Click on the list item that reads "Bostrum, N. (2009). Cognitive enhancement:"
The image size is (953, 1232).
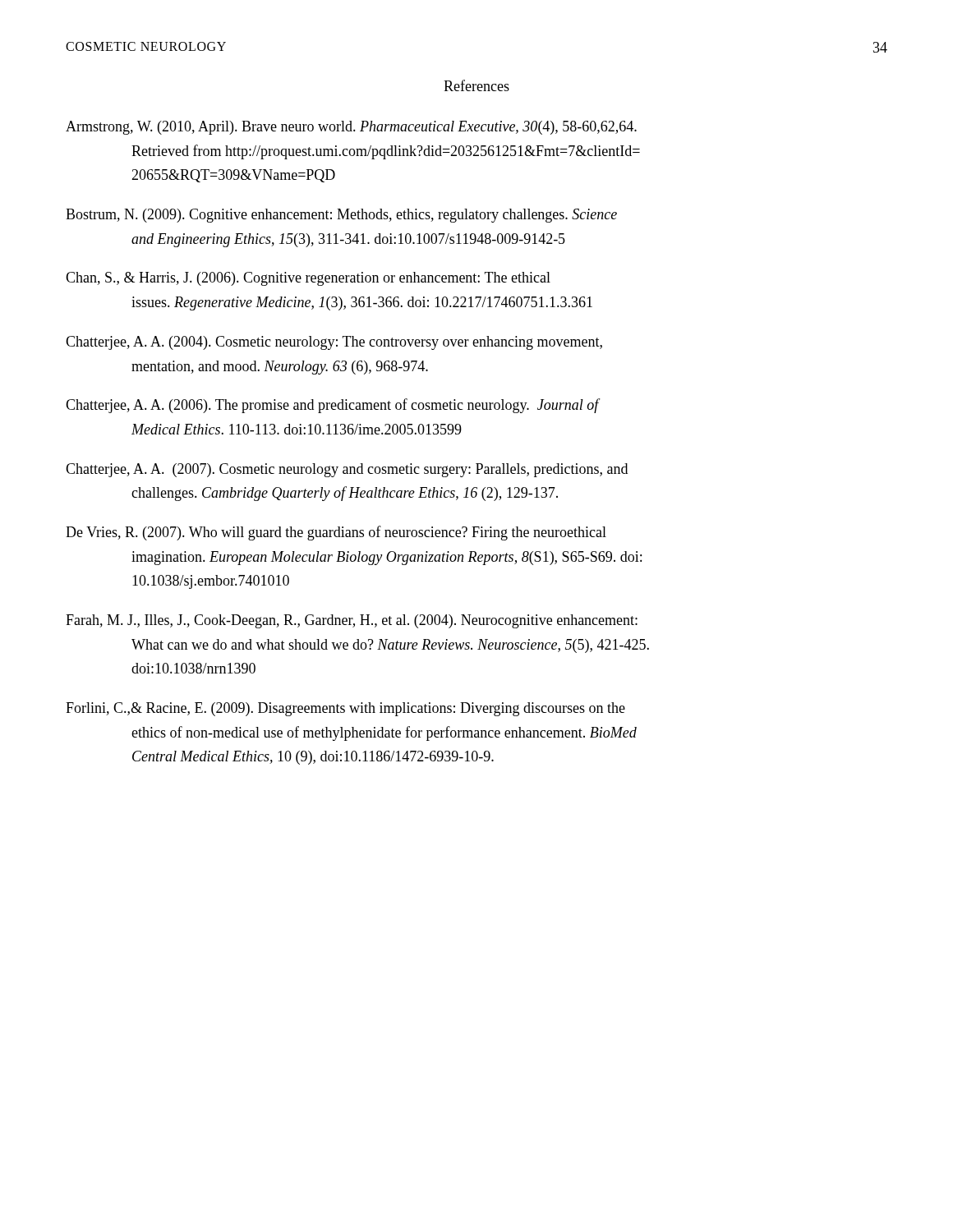[x=476, y=227]
